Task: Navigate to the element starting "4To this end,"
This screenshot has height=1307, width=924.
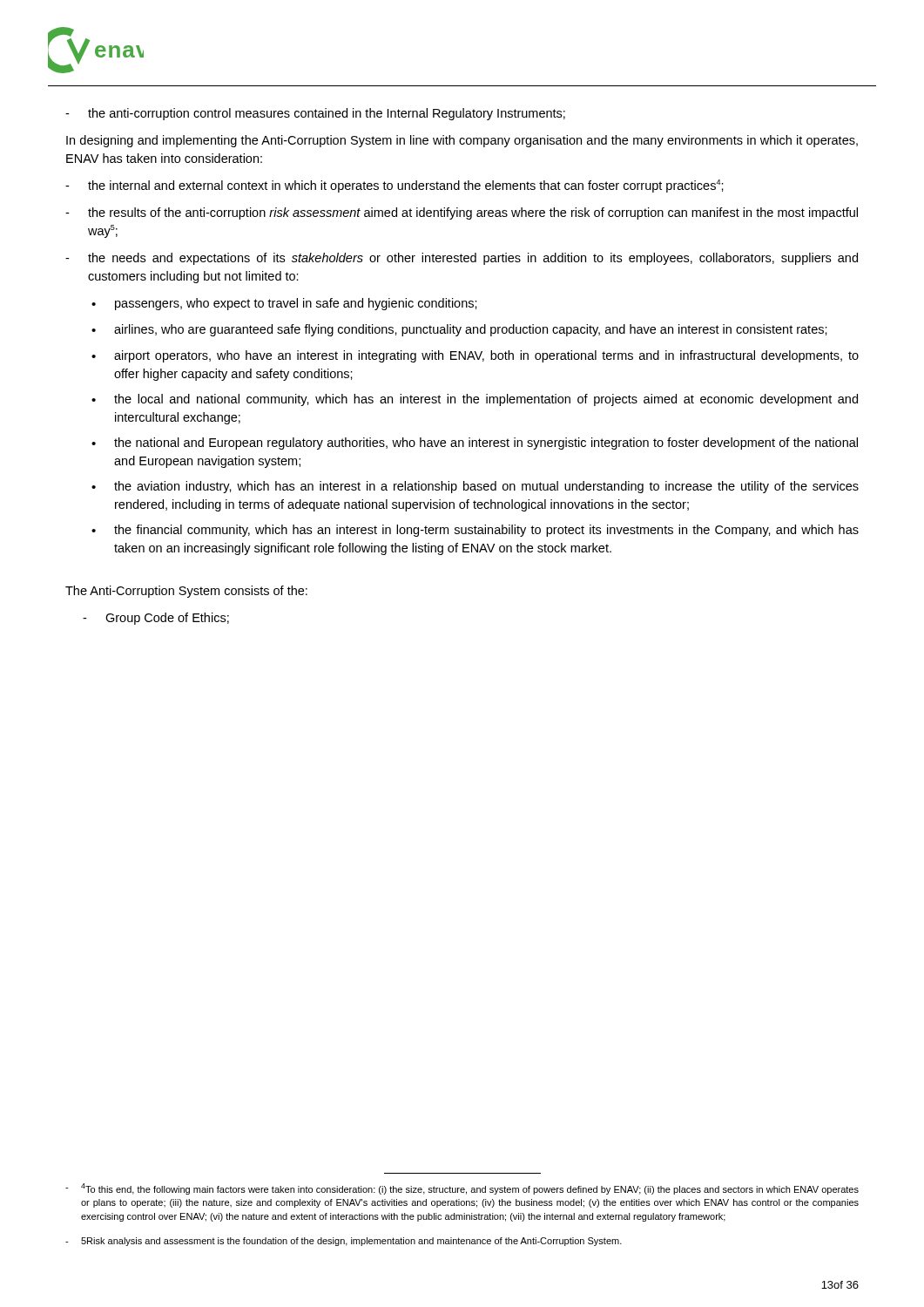Action: point(462,1202)
